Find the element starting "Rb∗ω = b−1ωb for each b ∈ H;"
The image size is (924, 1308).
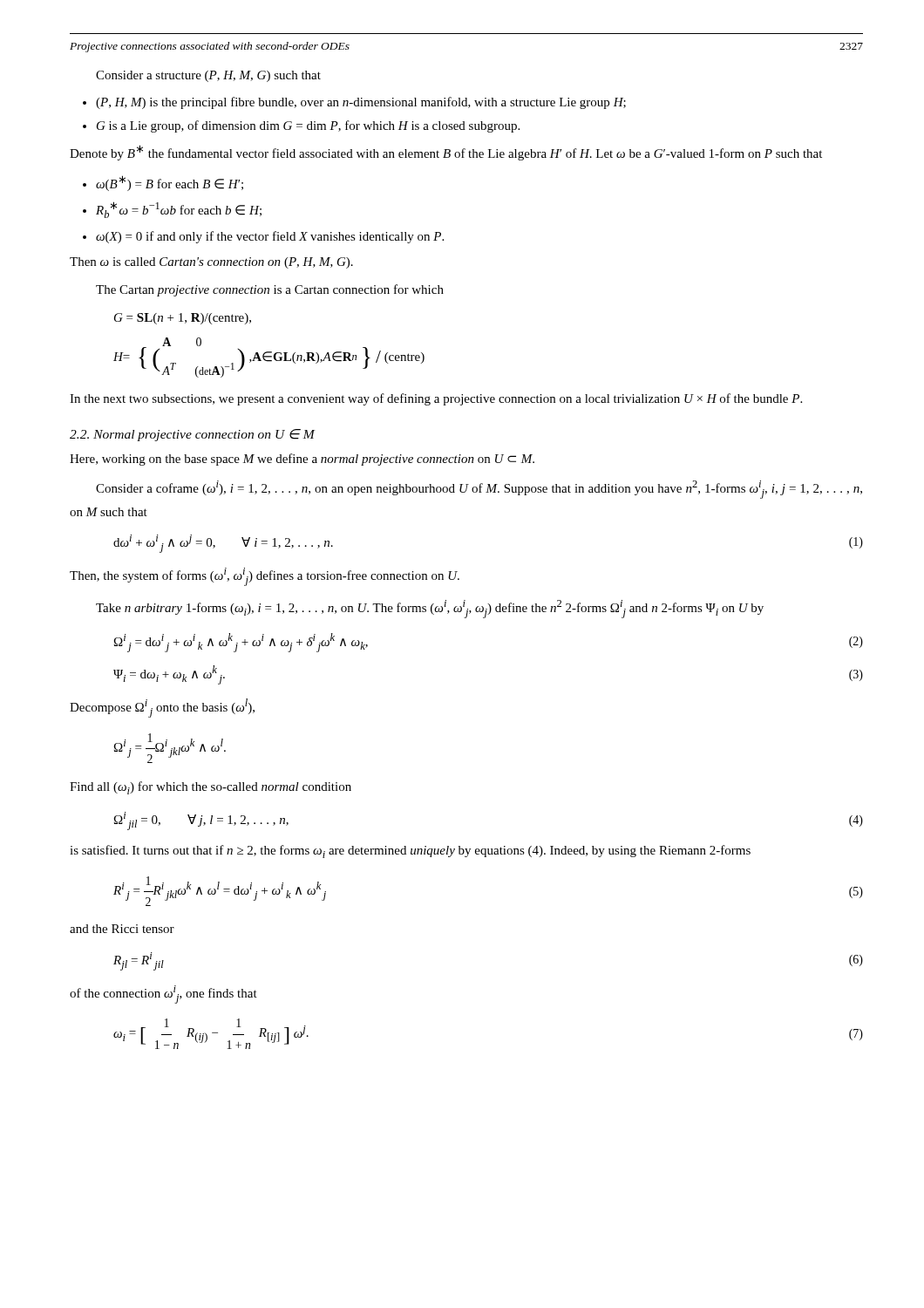(x=179, y=210)
